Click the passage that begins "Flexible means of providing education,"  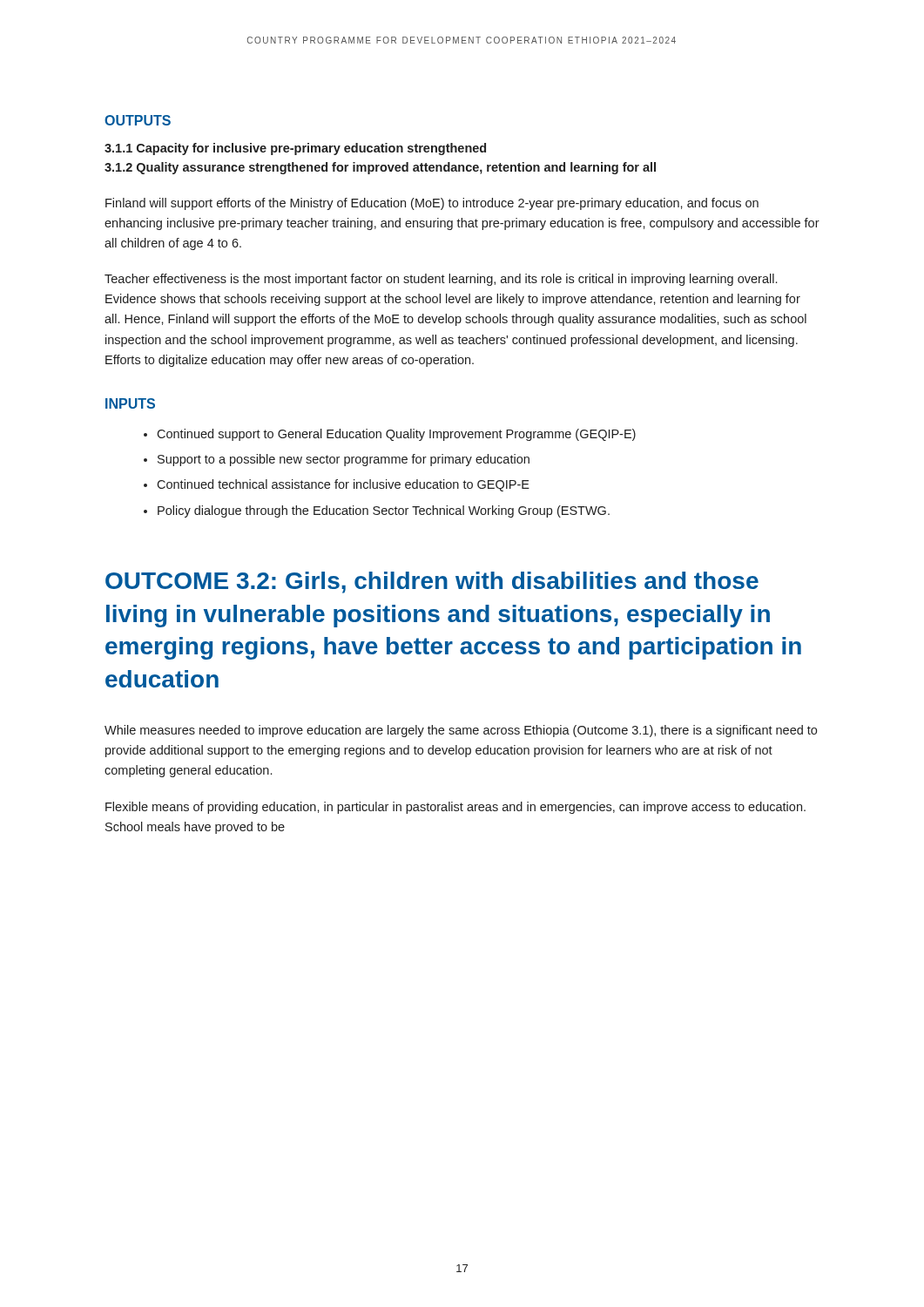[x=455, y=817]
